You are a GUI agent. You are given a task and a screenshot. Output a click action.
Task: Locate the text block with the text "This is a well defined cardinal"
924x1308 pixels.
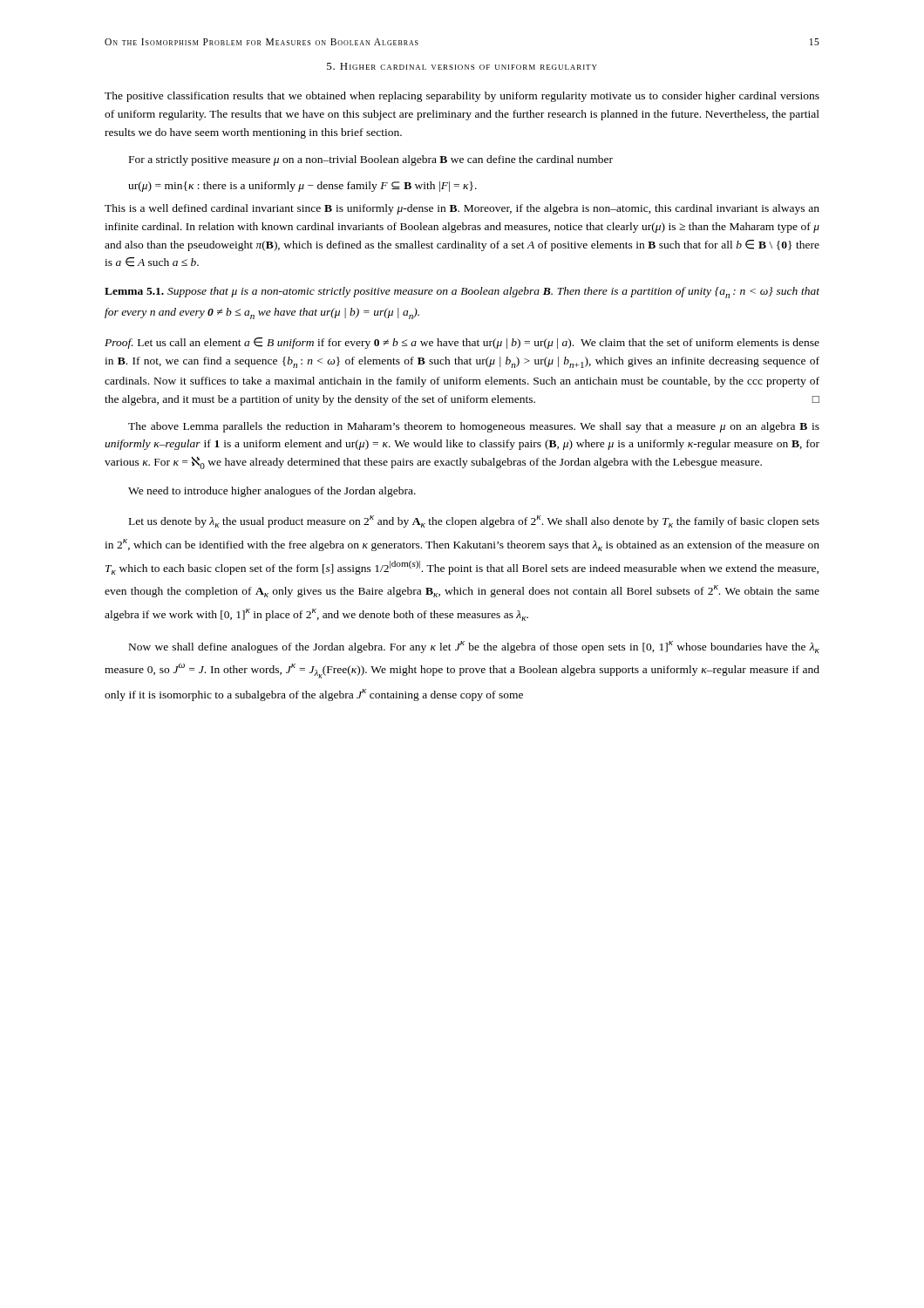[x=462, y=236]
